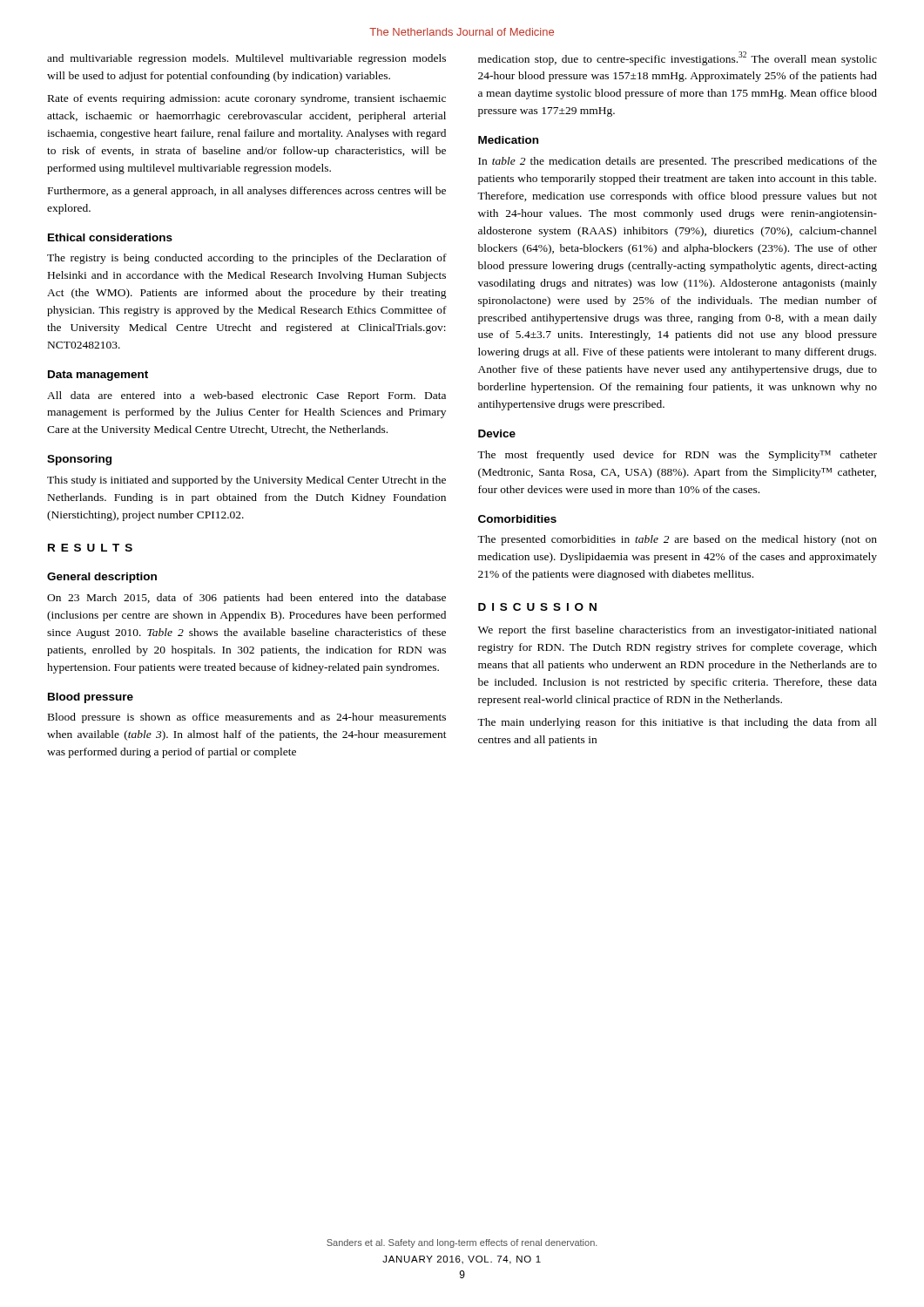
Task: Locate the text block that reads "On 23 March 2015, data of"
Action: pyautogui.click(x=247, y=632)
